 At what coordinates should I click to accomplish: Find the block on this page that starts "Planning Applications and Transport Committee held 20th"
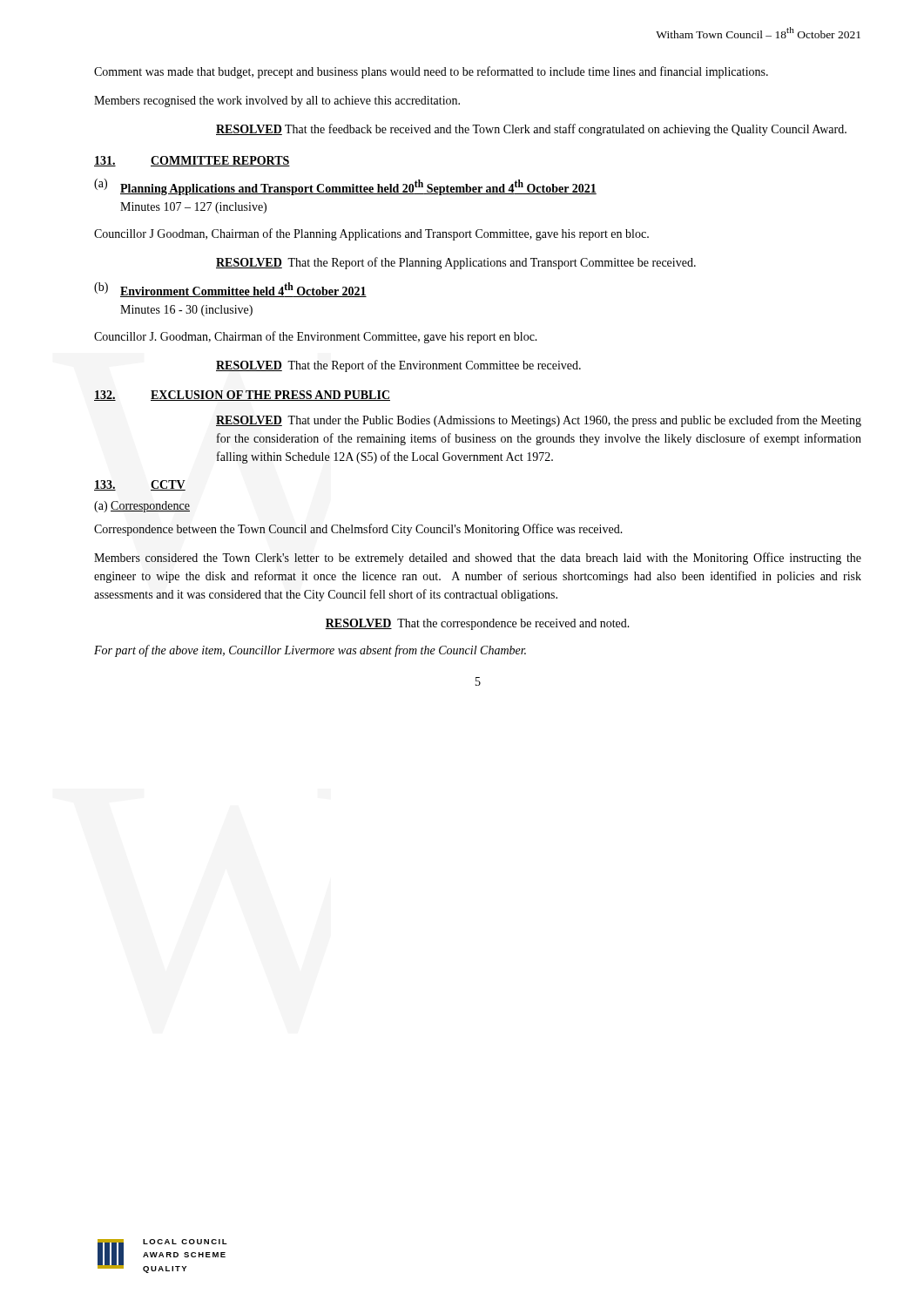[358, 187]
